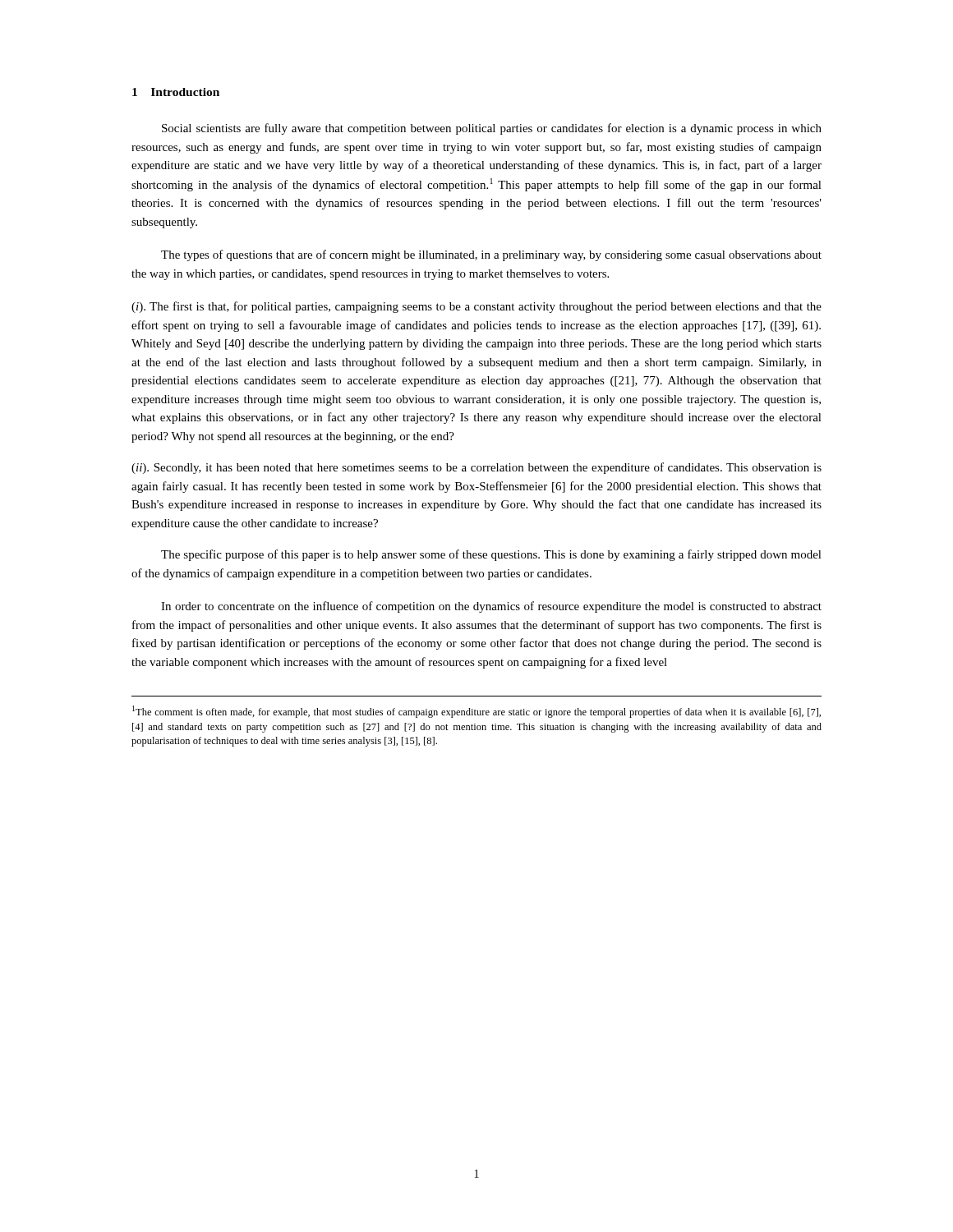
Task: Click on the text starting "1 Introduction"
Action: pos(176,92)
